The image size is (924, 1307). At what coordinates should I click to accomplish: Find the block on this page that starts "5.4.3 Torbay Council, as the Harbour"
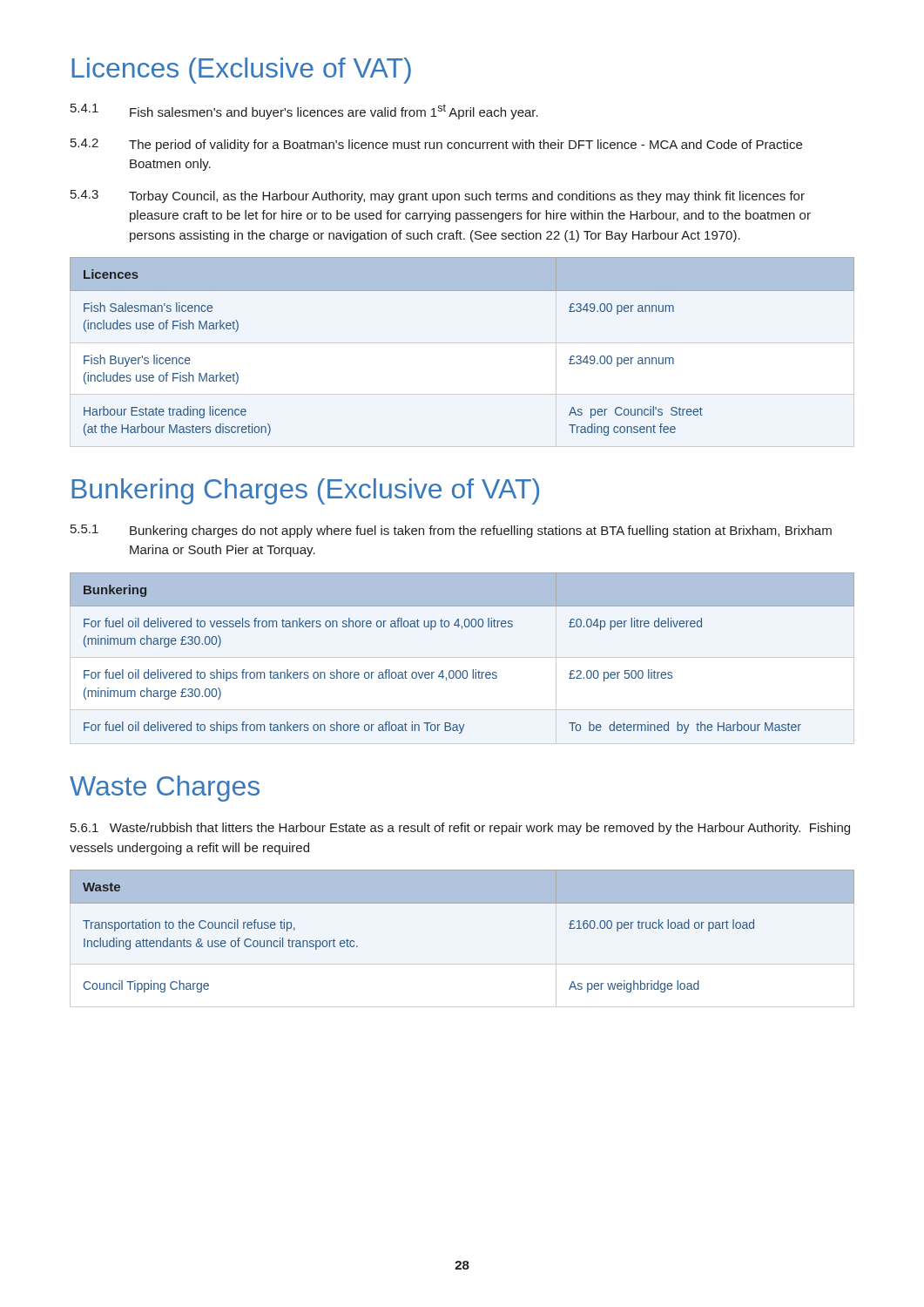click(462, 215)
